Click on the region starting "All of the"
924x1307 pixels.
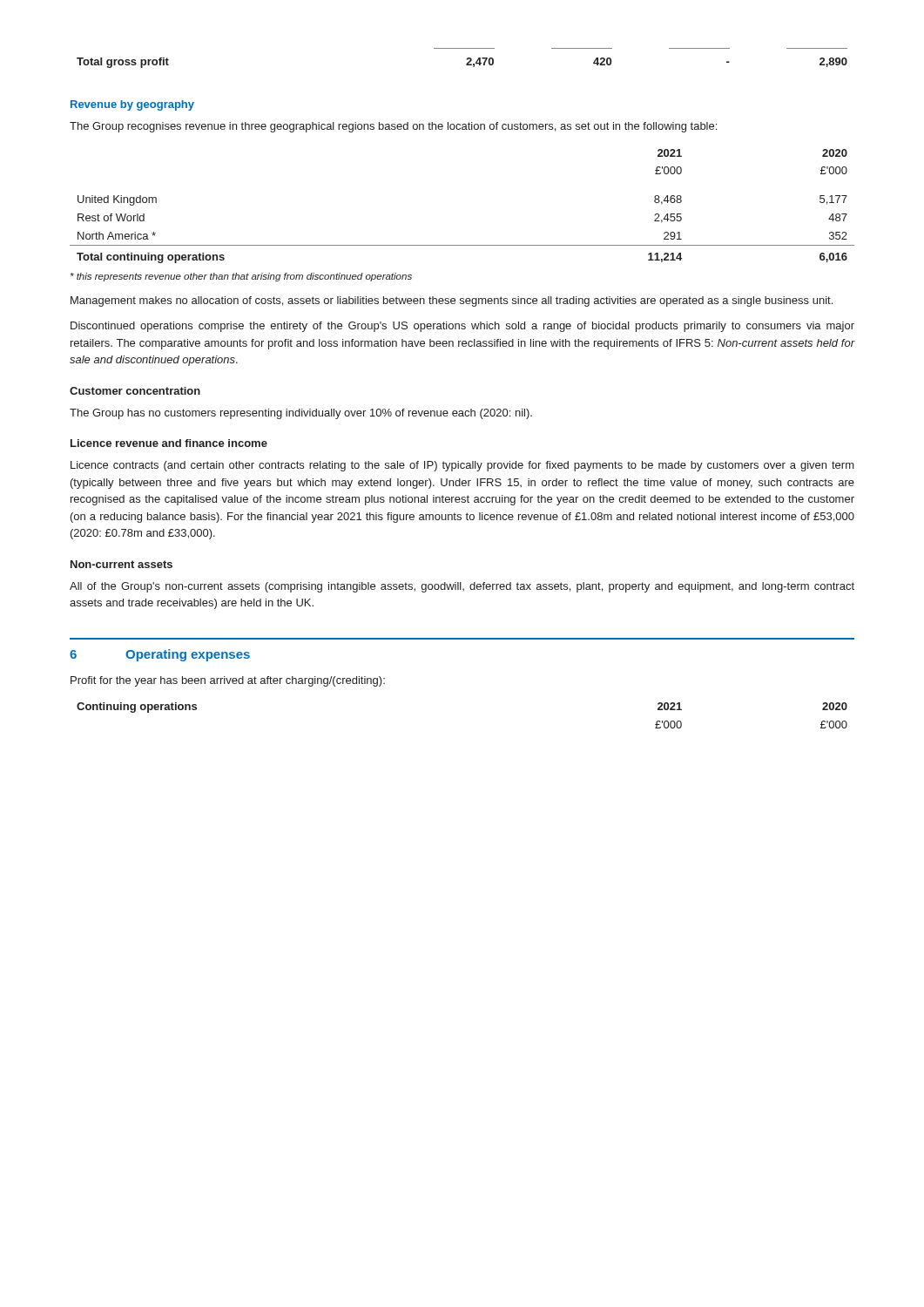[462, 594]
